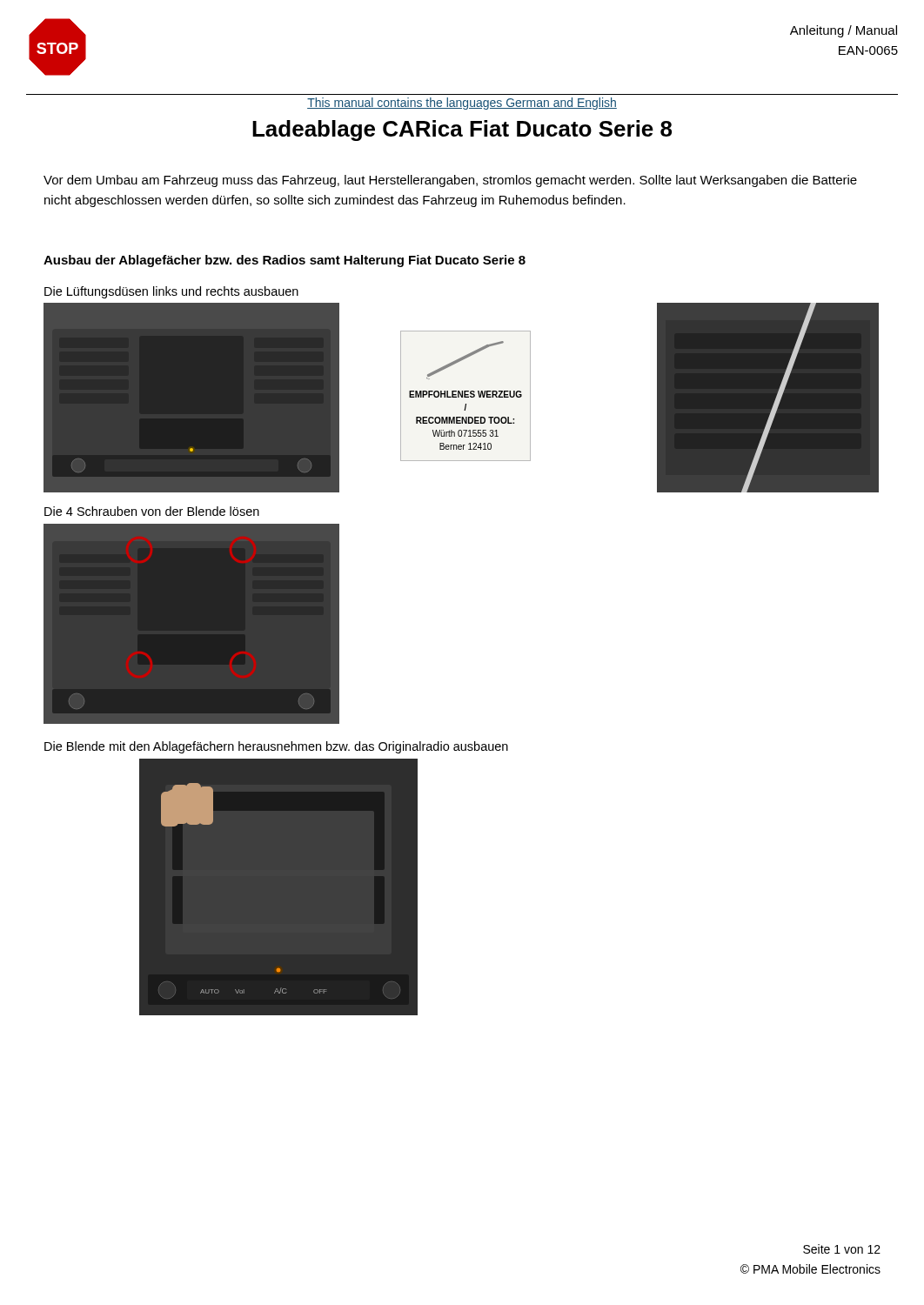This screenshot has height=1305, width=924.
Task: Click on the logo
Action: pyautogui.click(x=57, y=49)
